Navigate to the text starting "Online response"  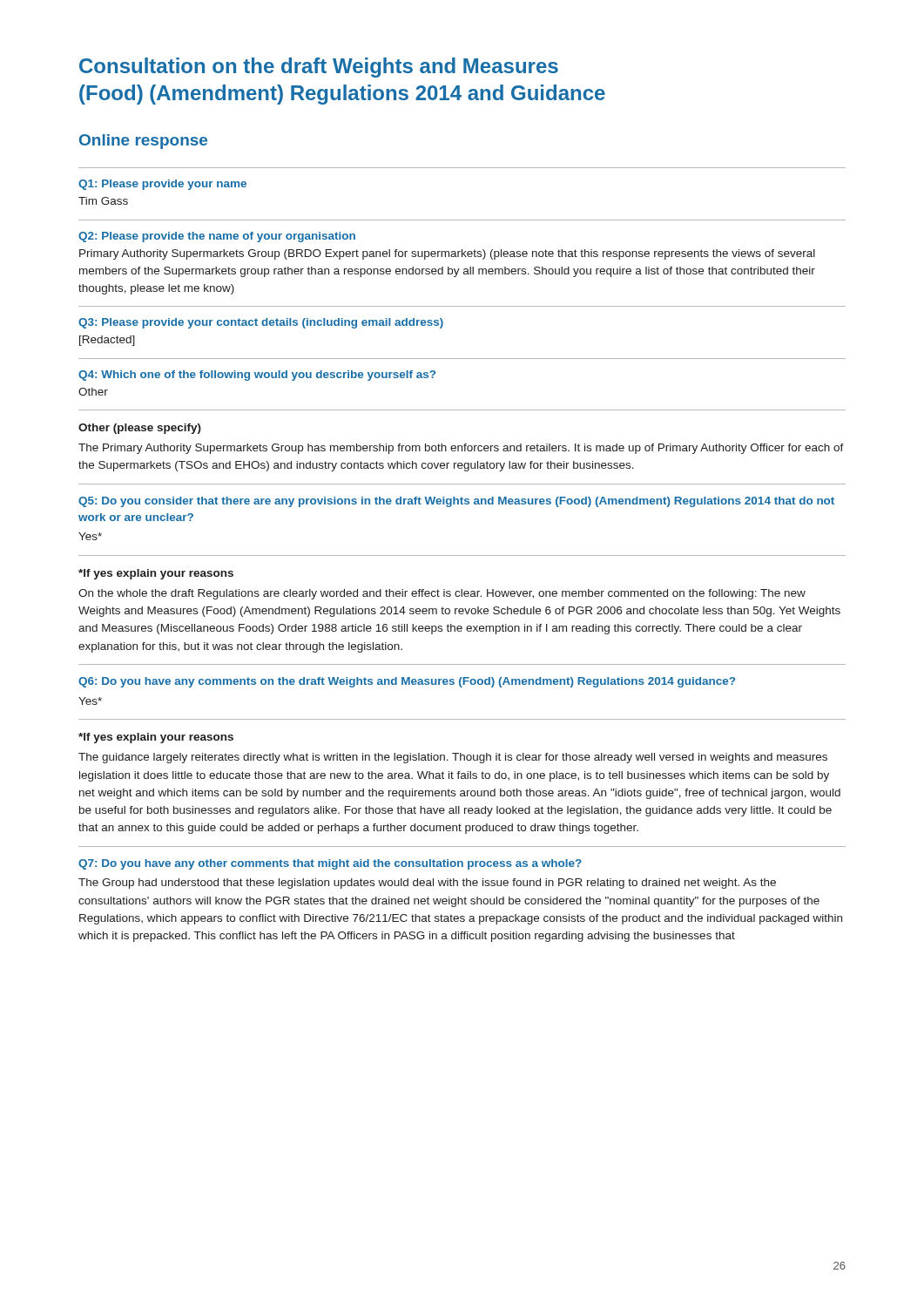(x=143, y=140)
